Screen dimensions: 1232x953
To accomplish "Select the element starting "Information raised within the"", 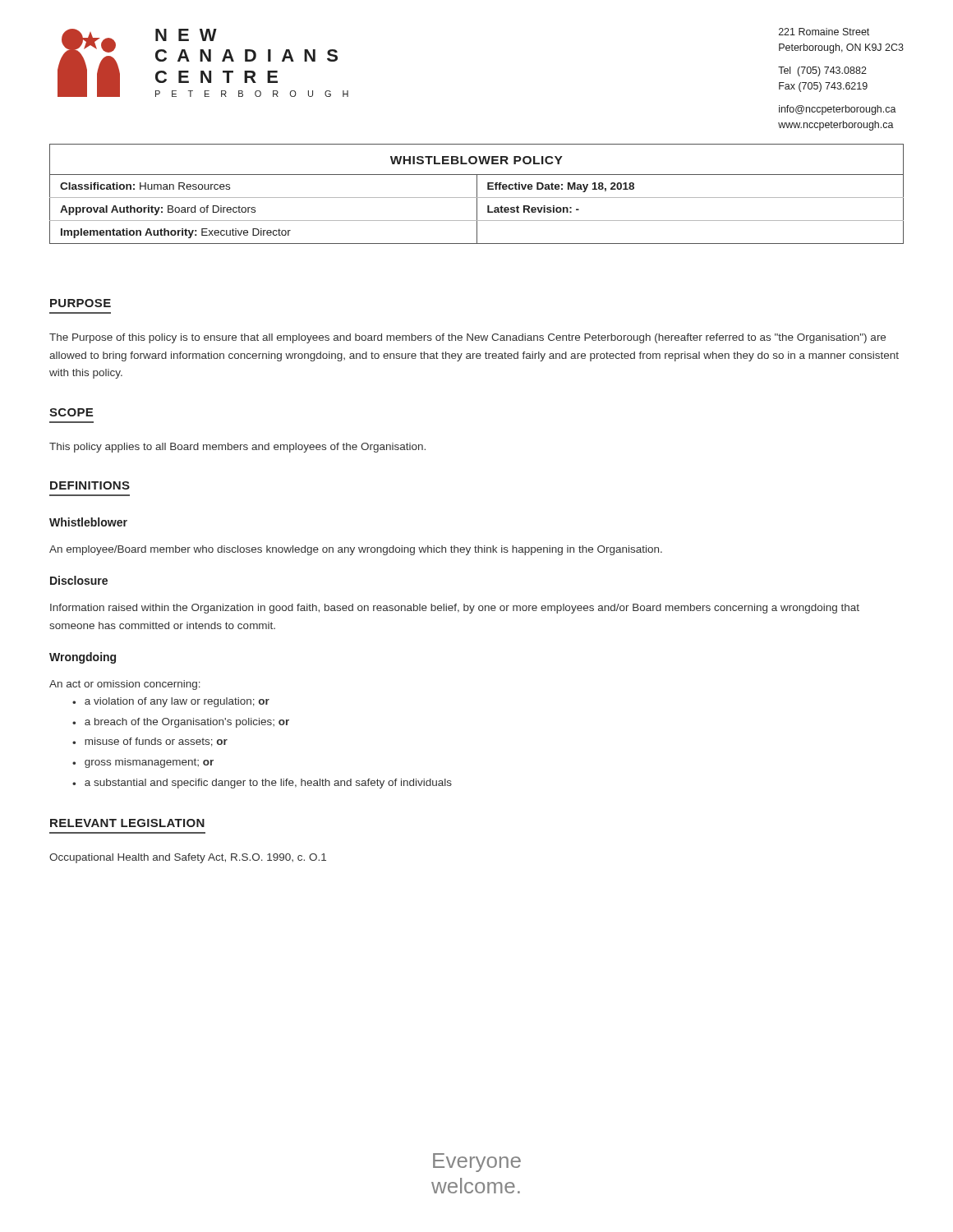I will (x=476, y=616).
